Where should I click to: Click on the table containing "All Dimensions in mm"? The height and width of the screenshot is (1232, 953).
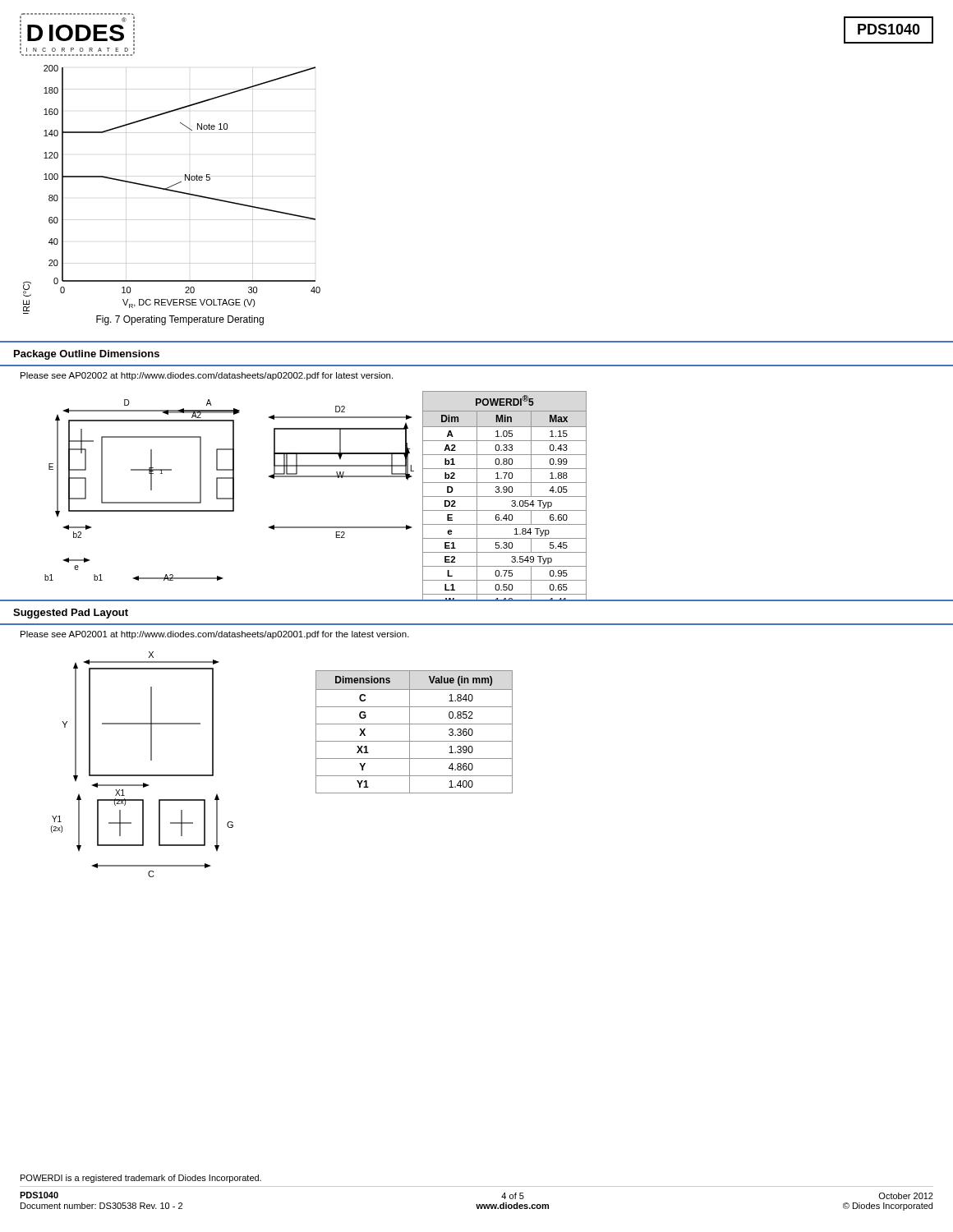click(x=504, y=507)
